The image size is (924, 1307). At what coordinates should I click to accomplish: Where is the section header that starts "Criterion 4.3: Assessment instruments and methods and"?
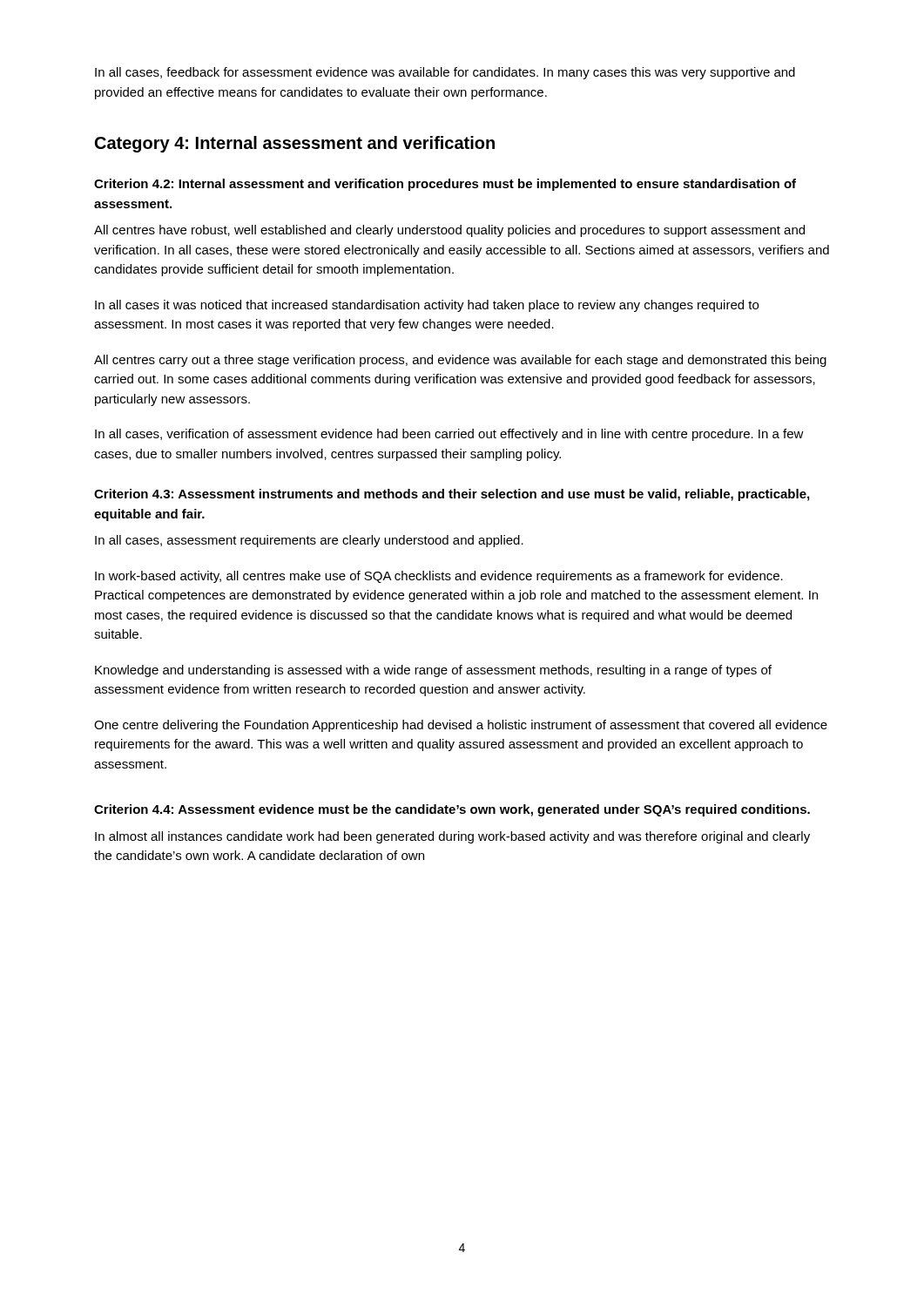click(452, 503)
